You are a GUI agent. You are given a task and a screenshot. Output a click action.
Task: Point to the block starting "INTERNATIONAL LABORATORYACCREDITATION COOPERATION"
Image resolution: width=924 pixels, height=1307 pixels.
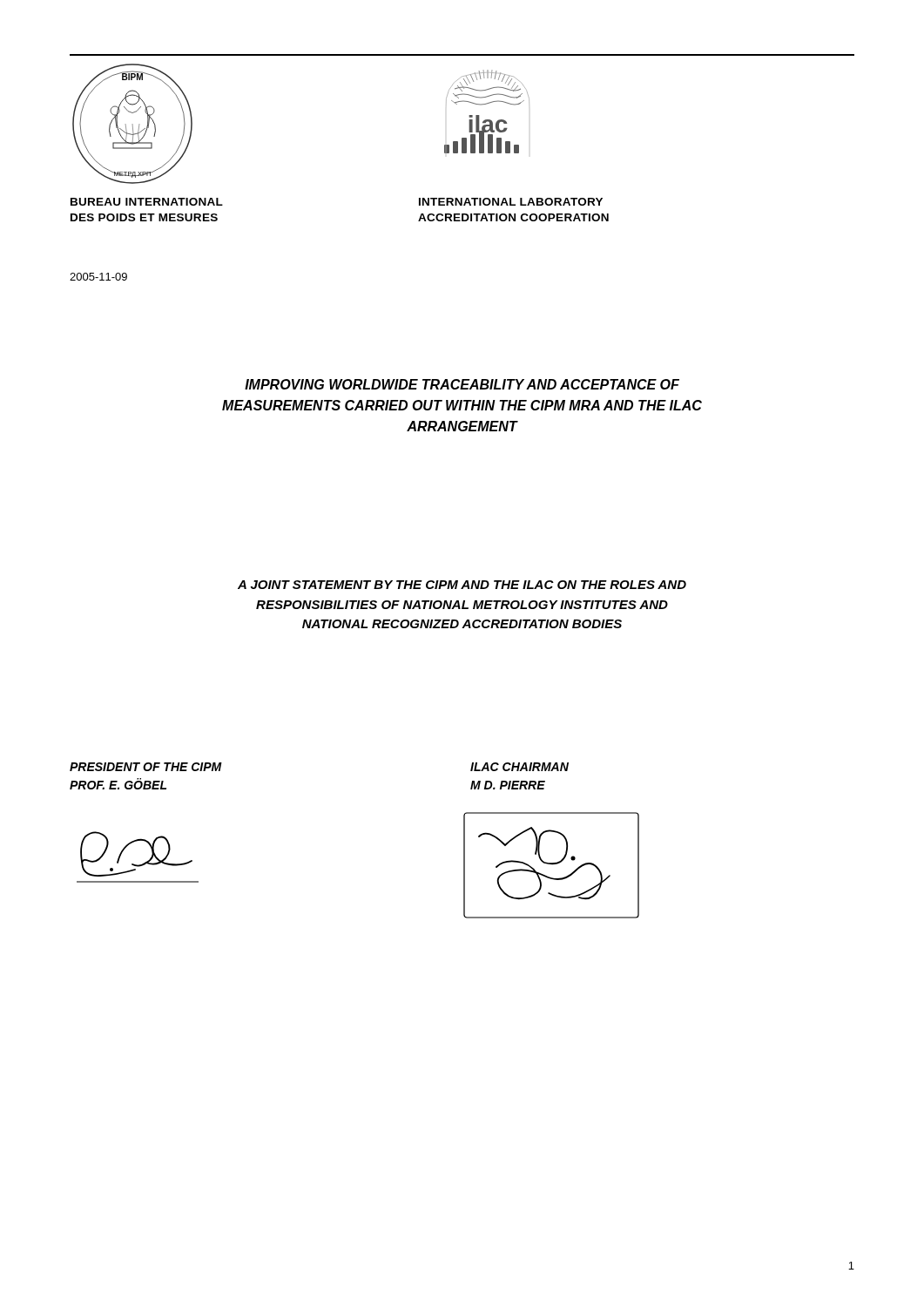pyautogui.click(x=514, y=210)
